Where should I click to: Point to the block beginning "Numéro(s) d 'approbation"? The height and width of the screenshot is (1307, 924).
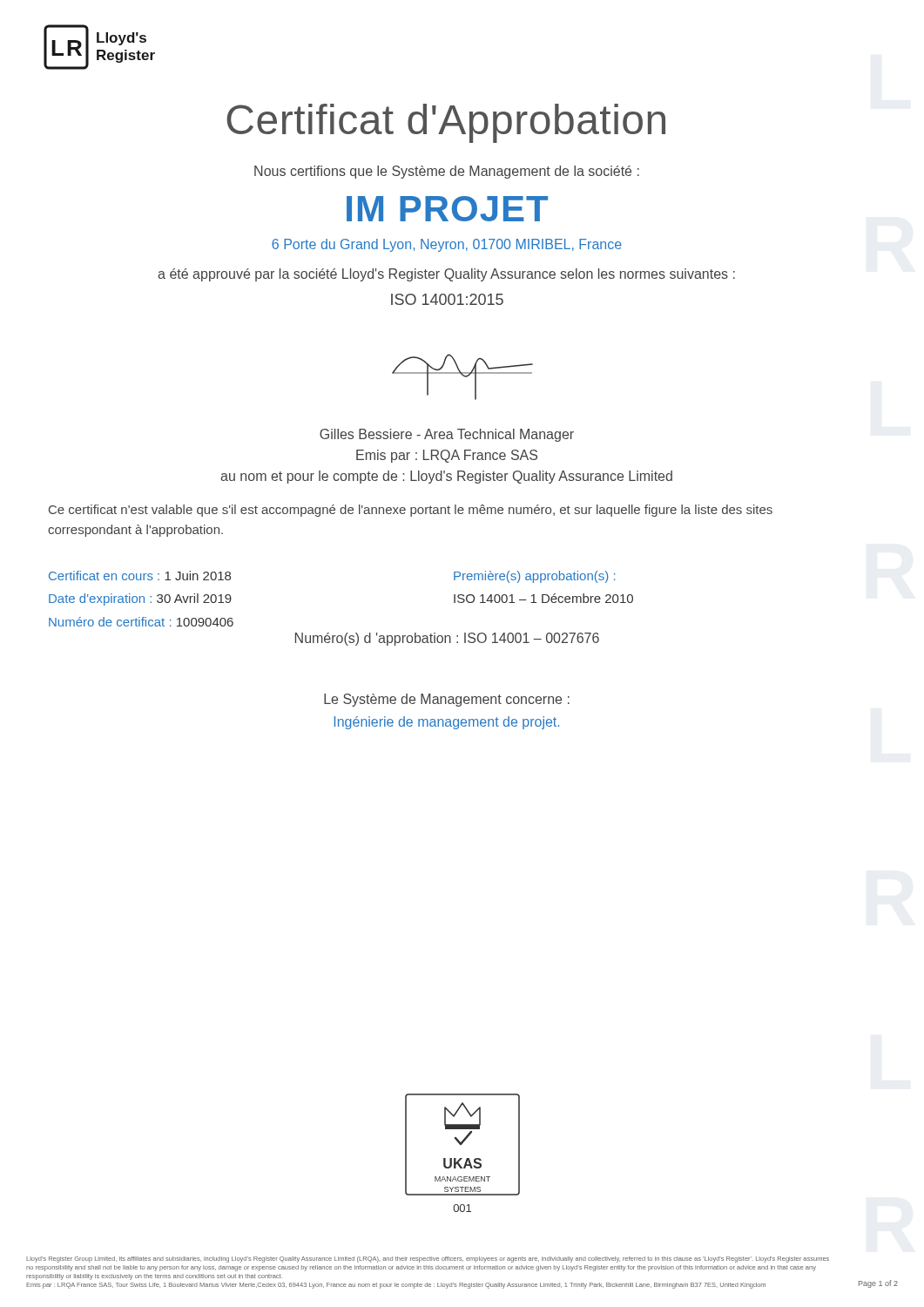pyautogui.click(x=447, y=638)
